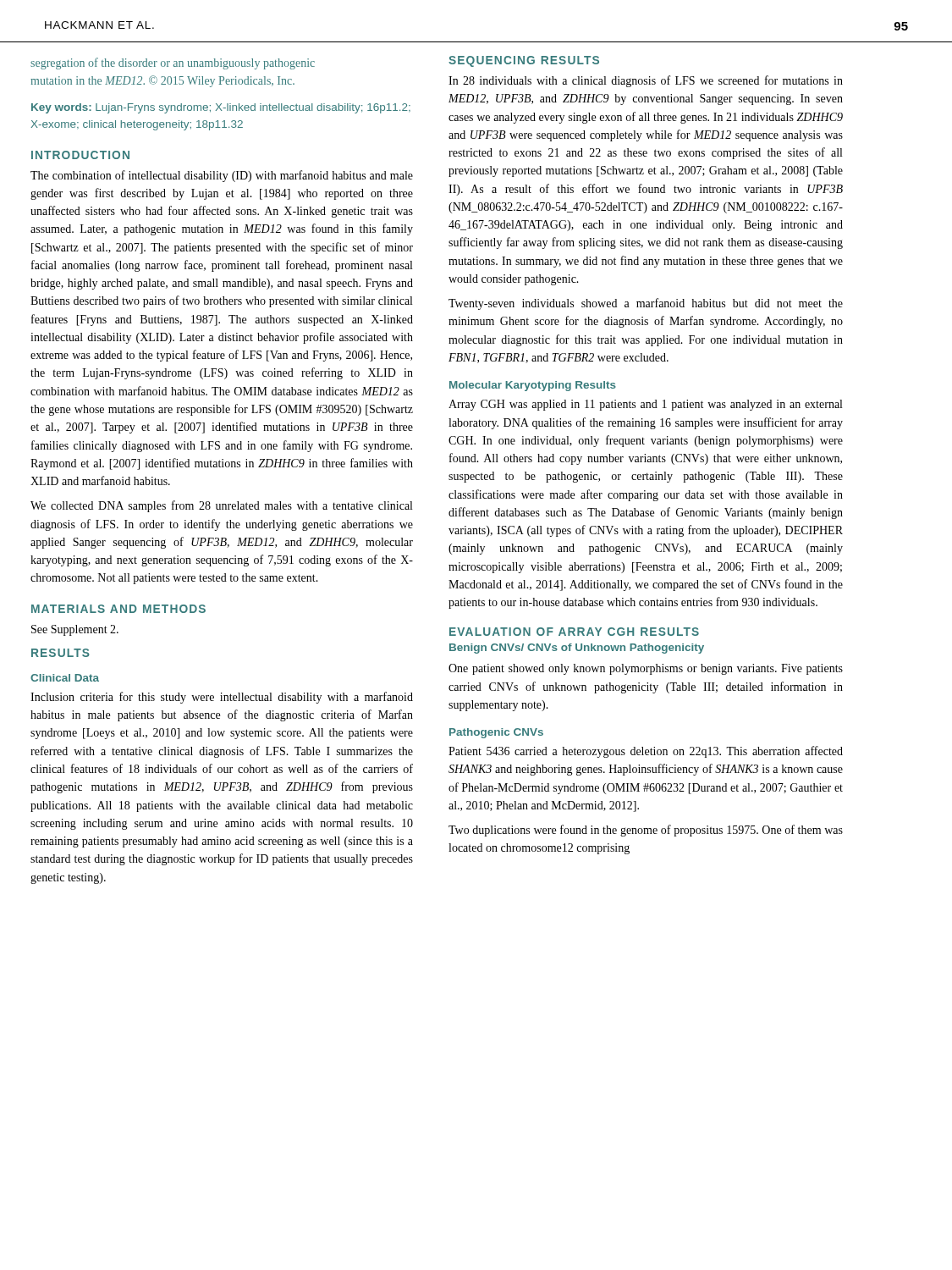952x1270 pixels.
Task: Click on the passage starting "The combination of"
Action: 222,377
